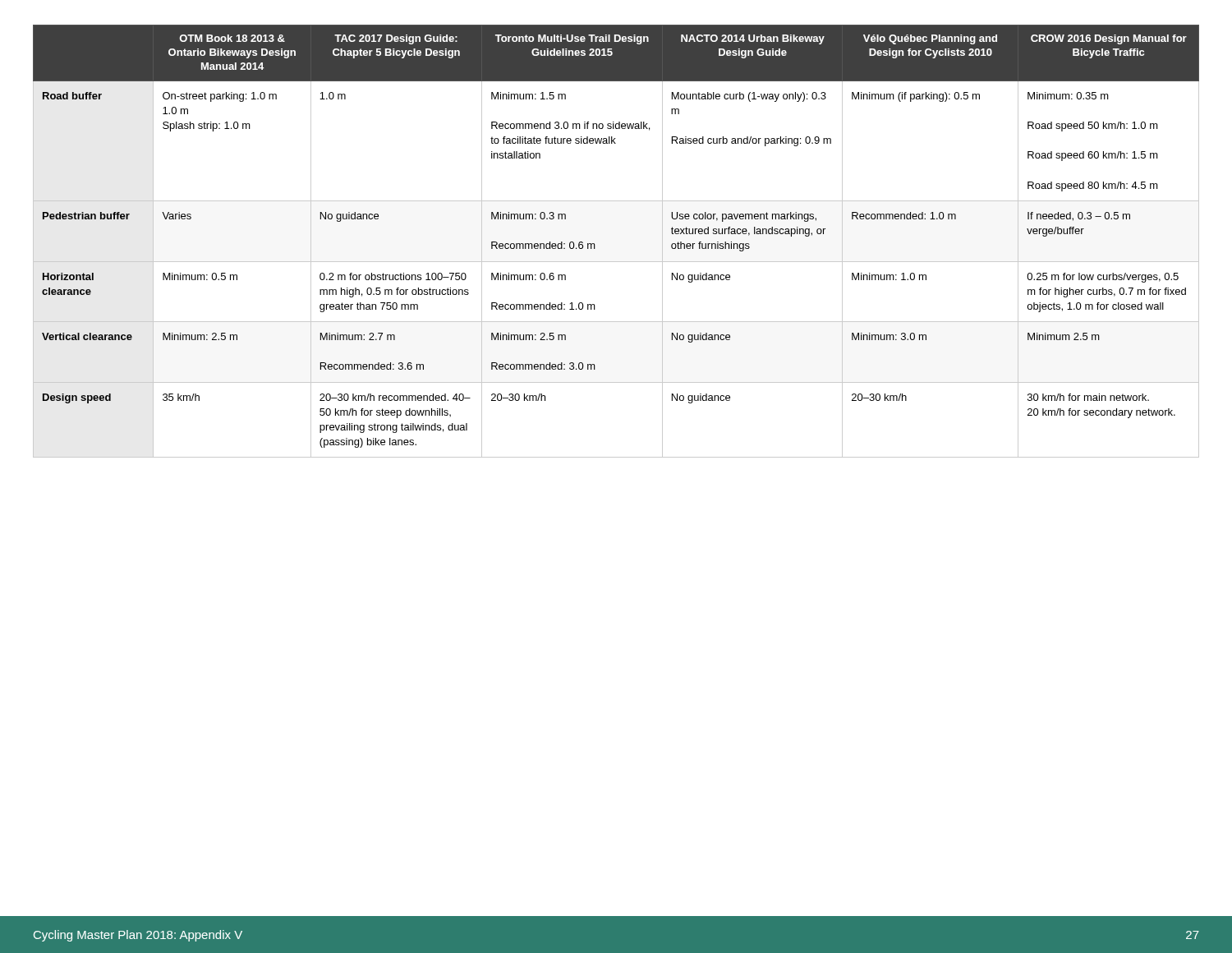Locate a table
Screen dimensions: 953x1232
[616, 241]
